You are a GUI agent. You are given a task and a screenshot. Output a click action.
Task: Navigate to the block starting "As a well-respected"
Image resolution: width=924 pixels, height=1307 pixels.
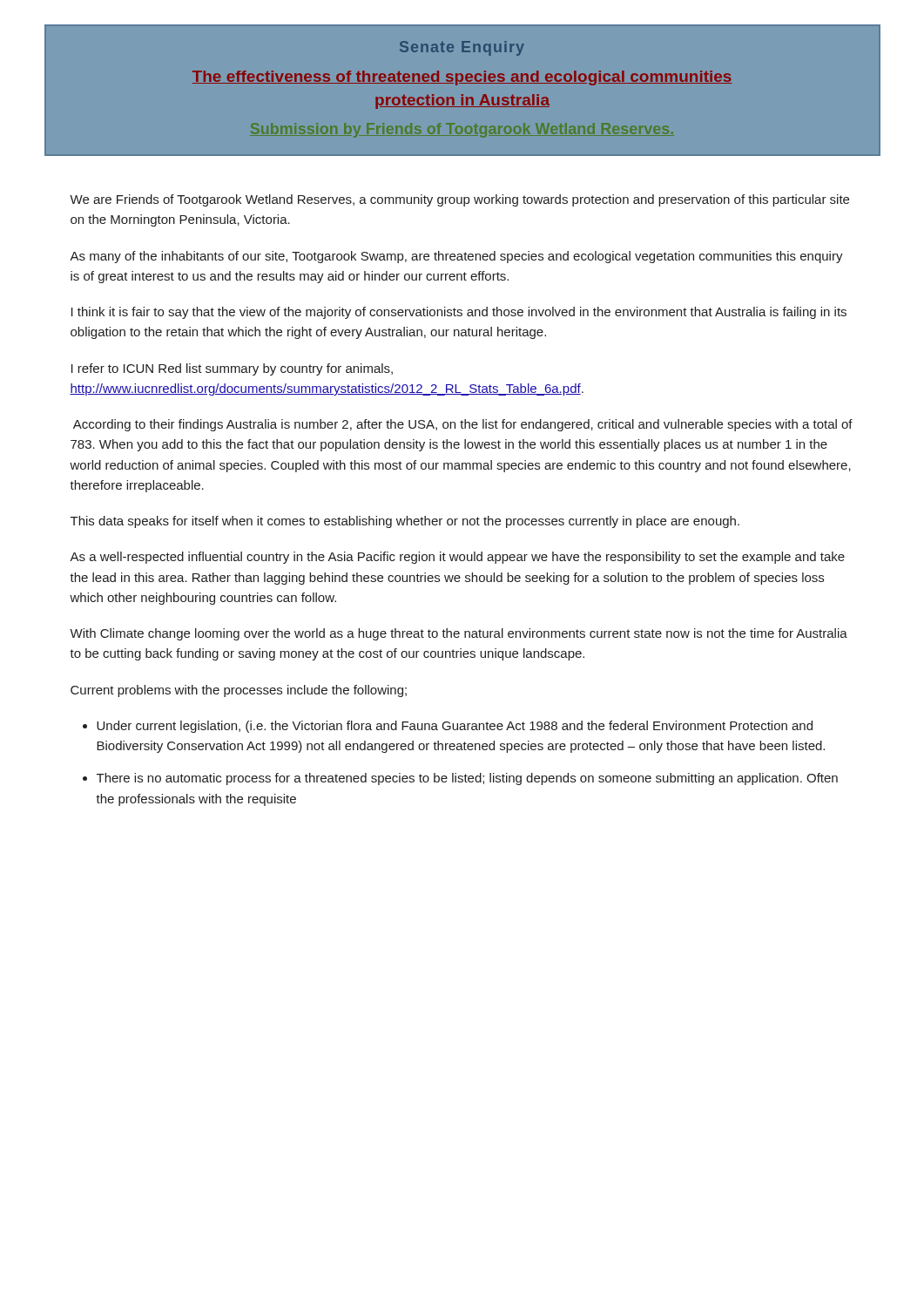click(x=458, y=577)
